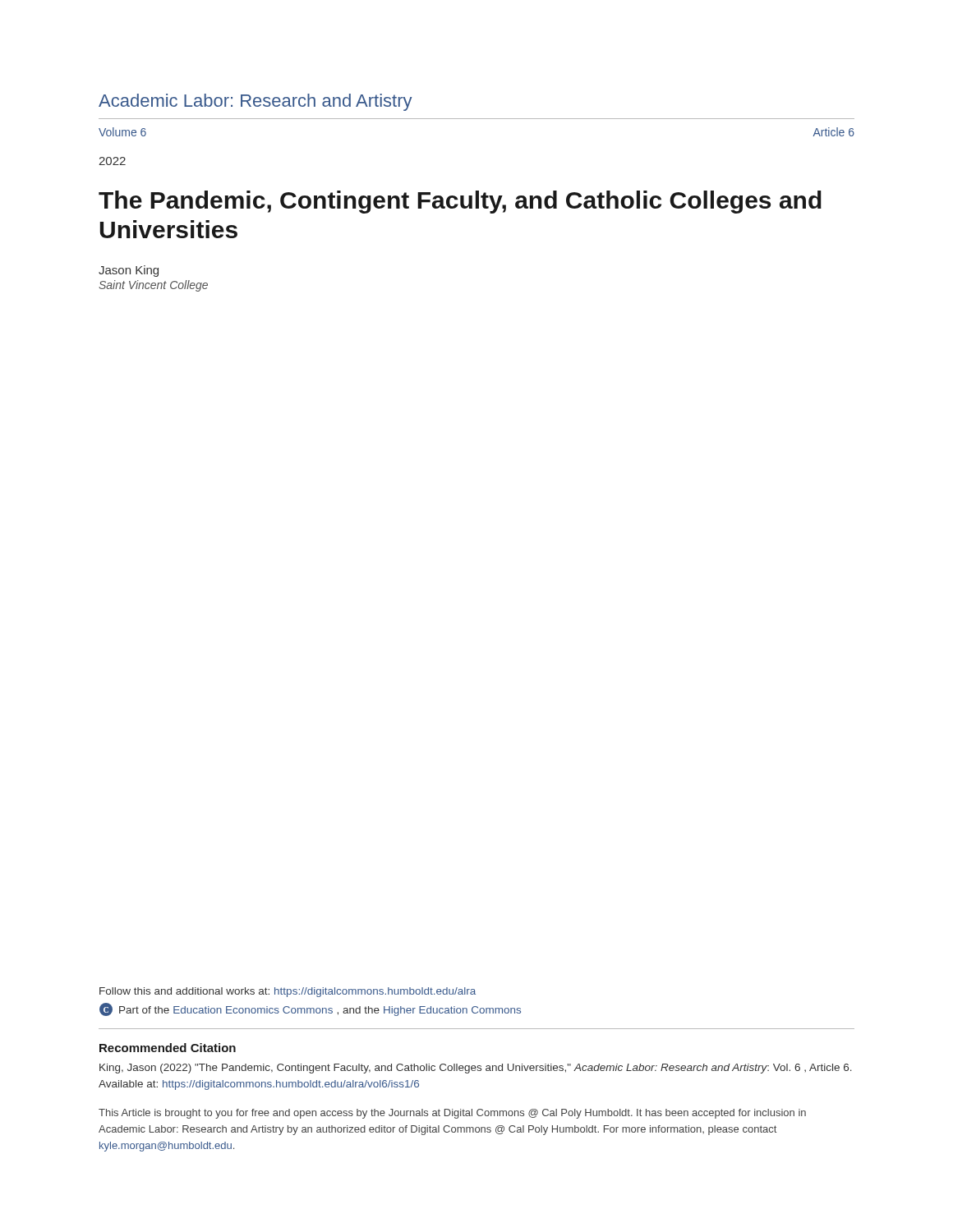
Task: Click the passage that begins "This Article is brought to you for"
Action: click(452, 1129)
